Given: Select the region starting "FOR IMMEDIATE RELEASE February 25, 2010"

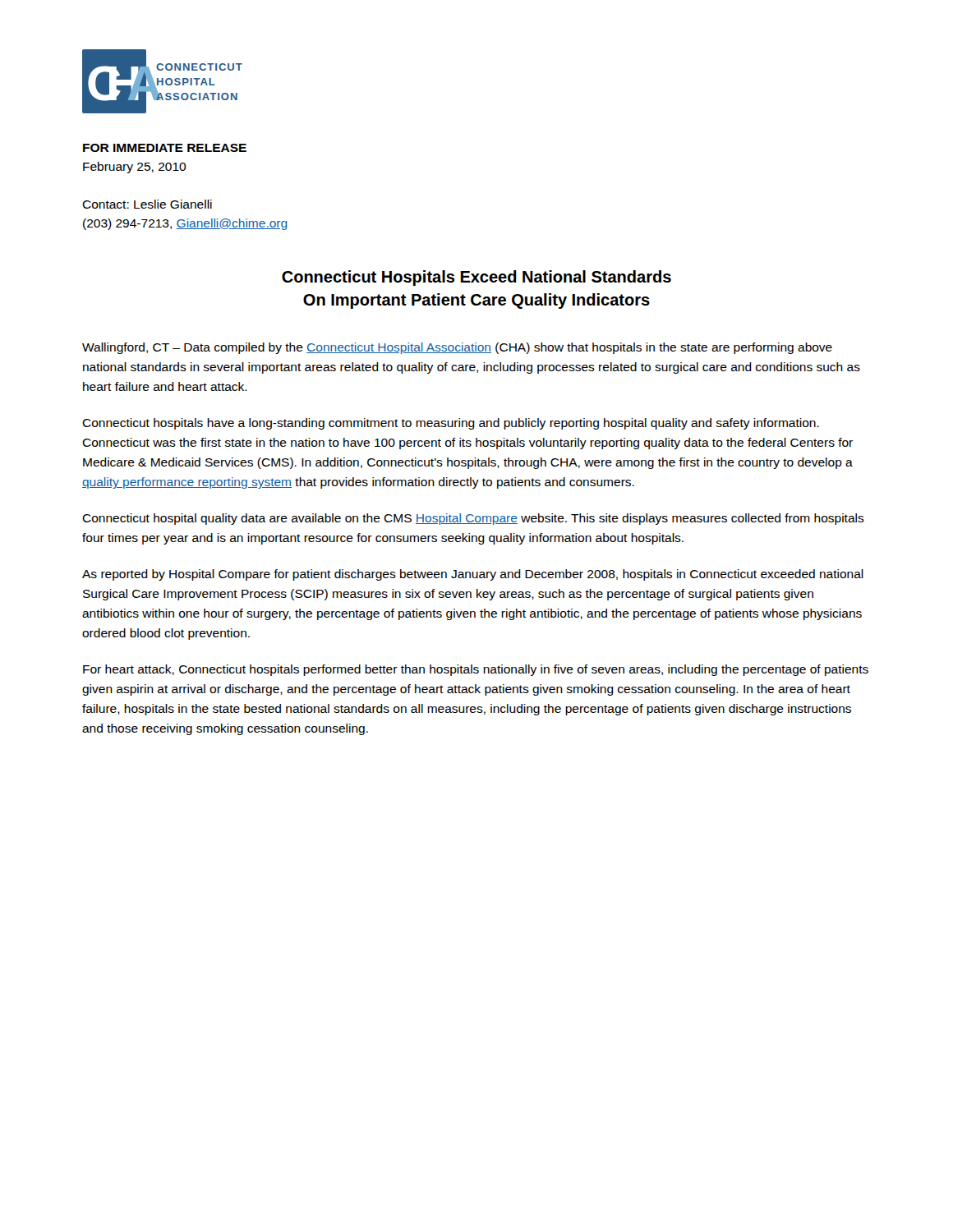Looking at the screenshot, I should click(x=164, y=157).
